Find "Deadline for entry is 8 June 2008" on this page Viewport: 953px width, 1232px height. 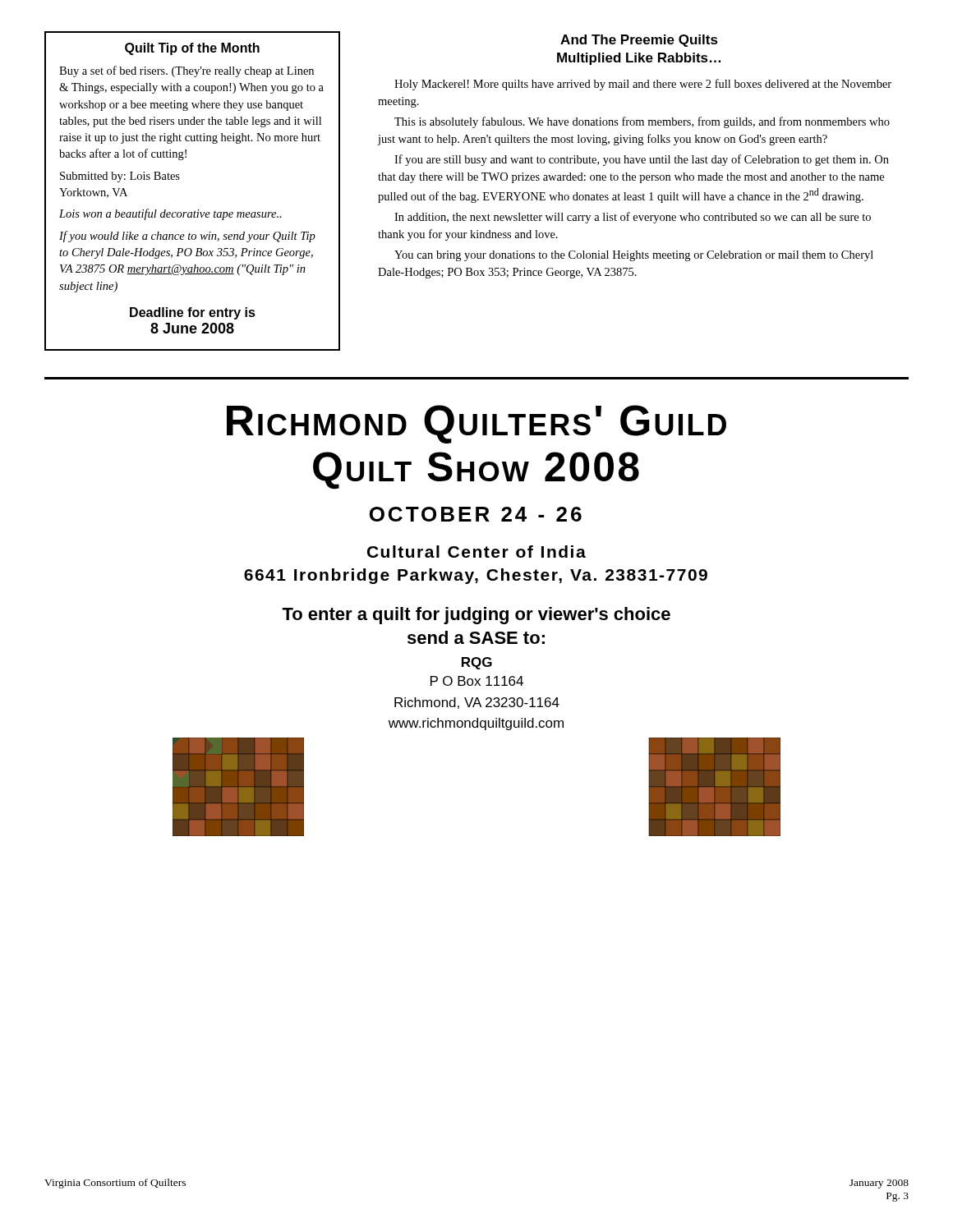(192, 321)
